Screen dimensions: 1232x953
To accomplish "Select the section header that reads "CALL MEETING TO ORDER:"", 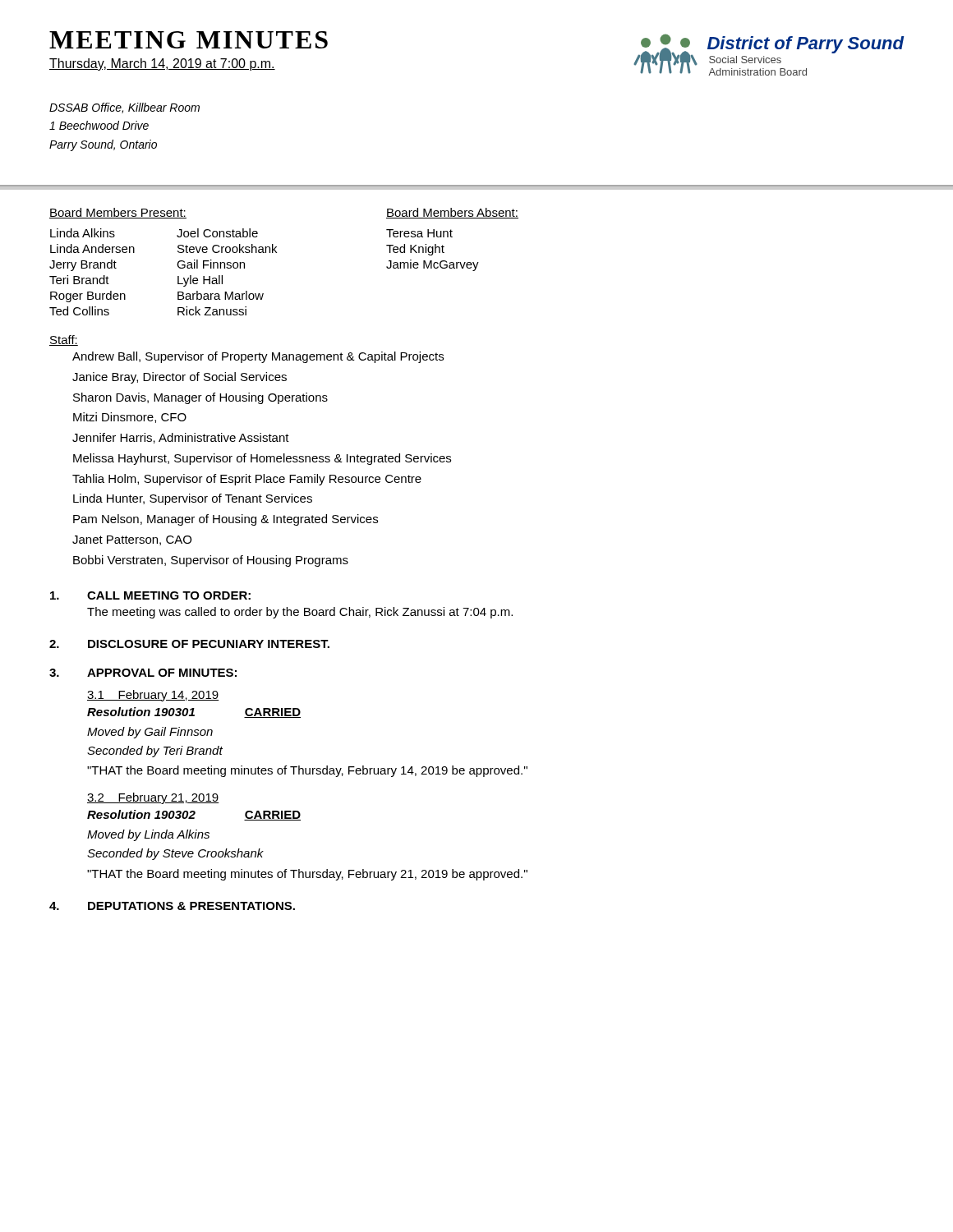I will pyautogui.click(x=169, y=595).
